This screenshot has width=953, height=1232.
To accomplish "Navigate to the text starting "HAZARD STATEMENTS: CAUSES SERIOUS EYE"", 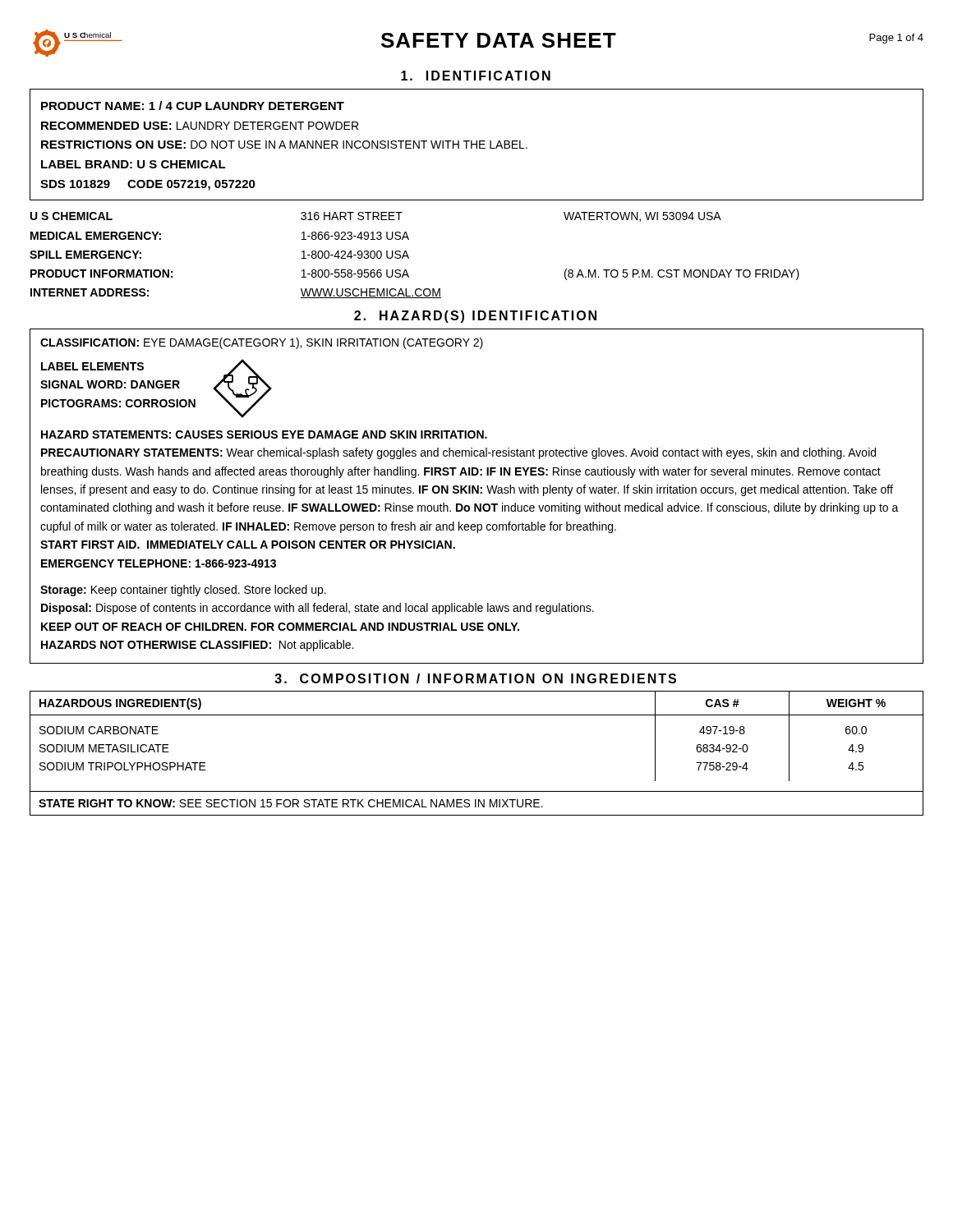I will [x=469, y=499].
